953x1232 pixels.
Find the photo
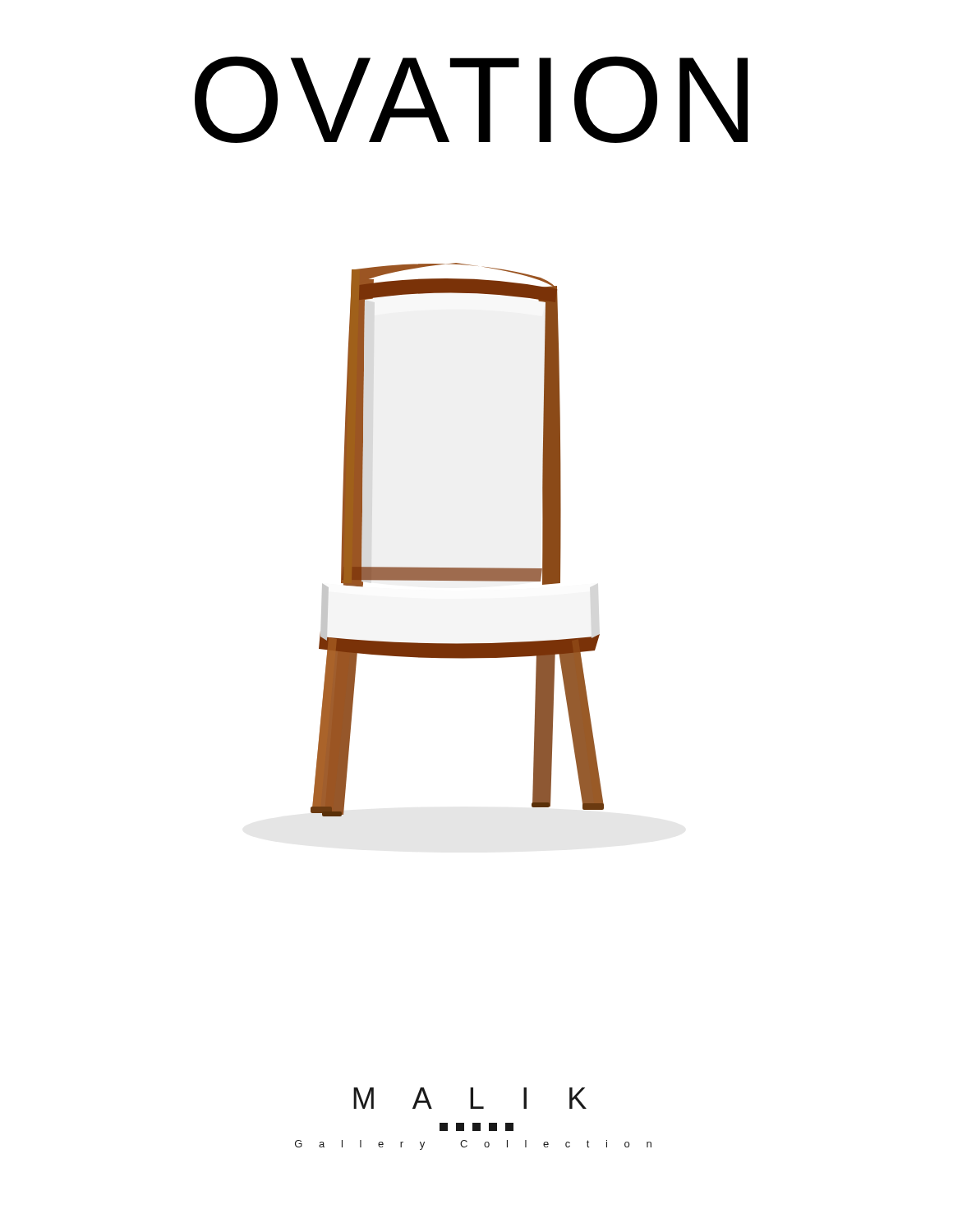476,517
